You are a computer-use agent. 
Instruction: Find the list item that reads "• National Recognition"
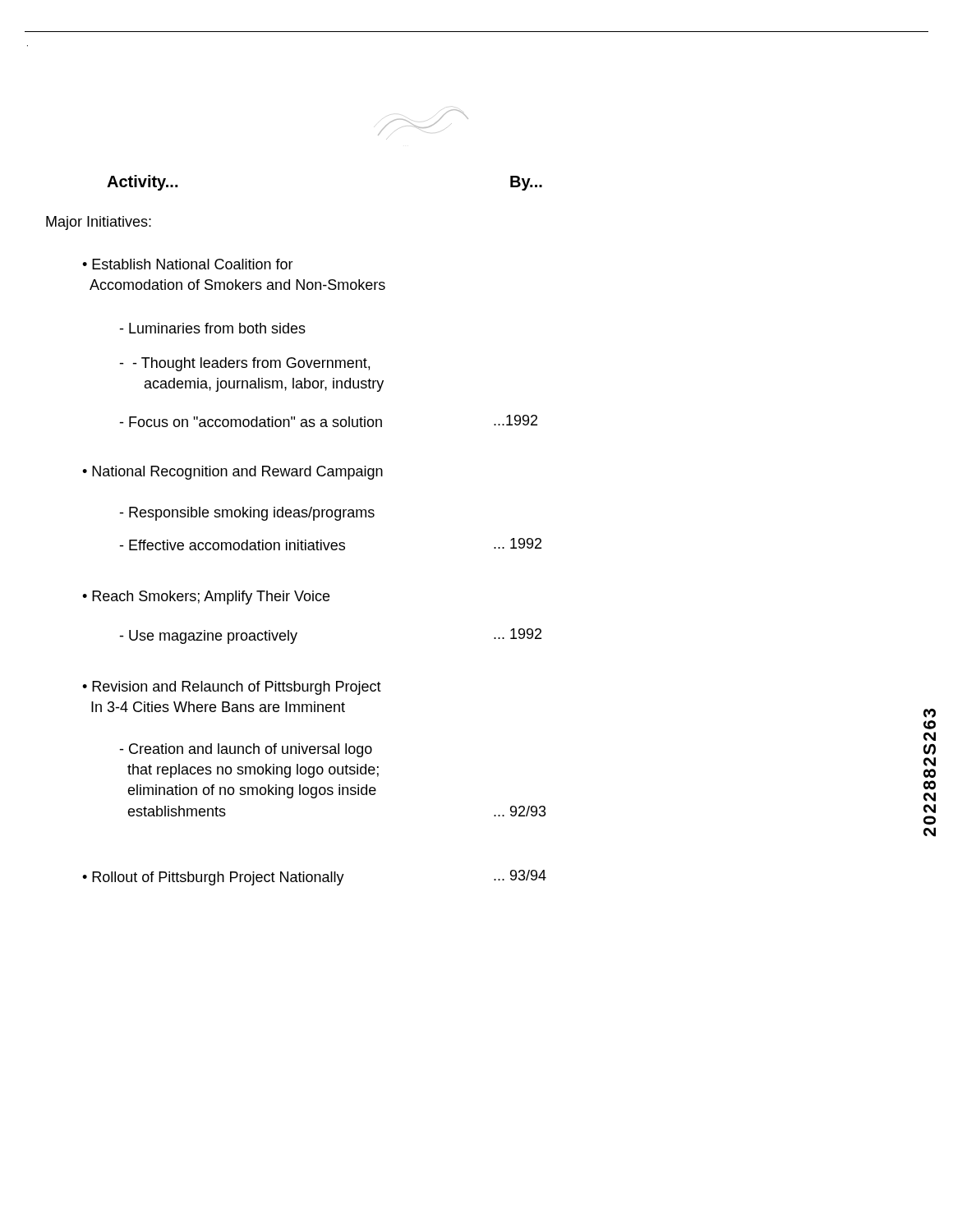pos(233,471)
